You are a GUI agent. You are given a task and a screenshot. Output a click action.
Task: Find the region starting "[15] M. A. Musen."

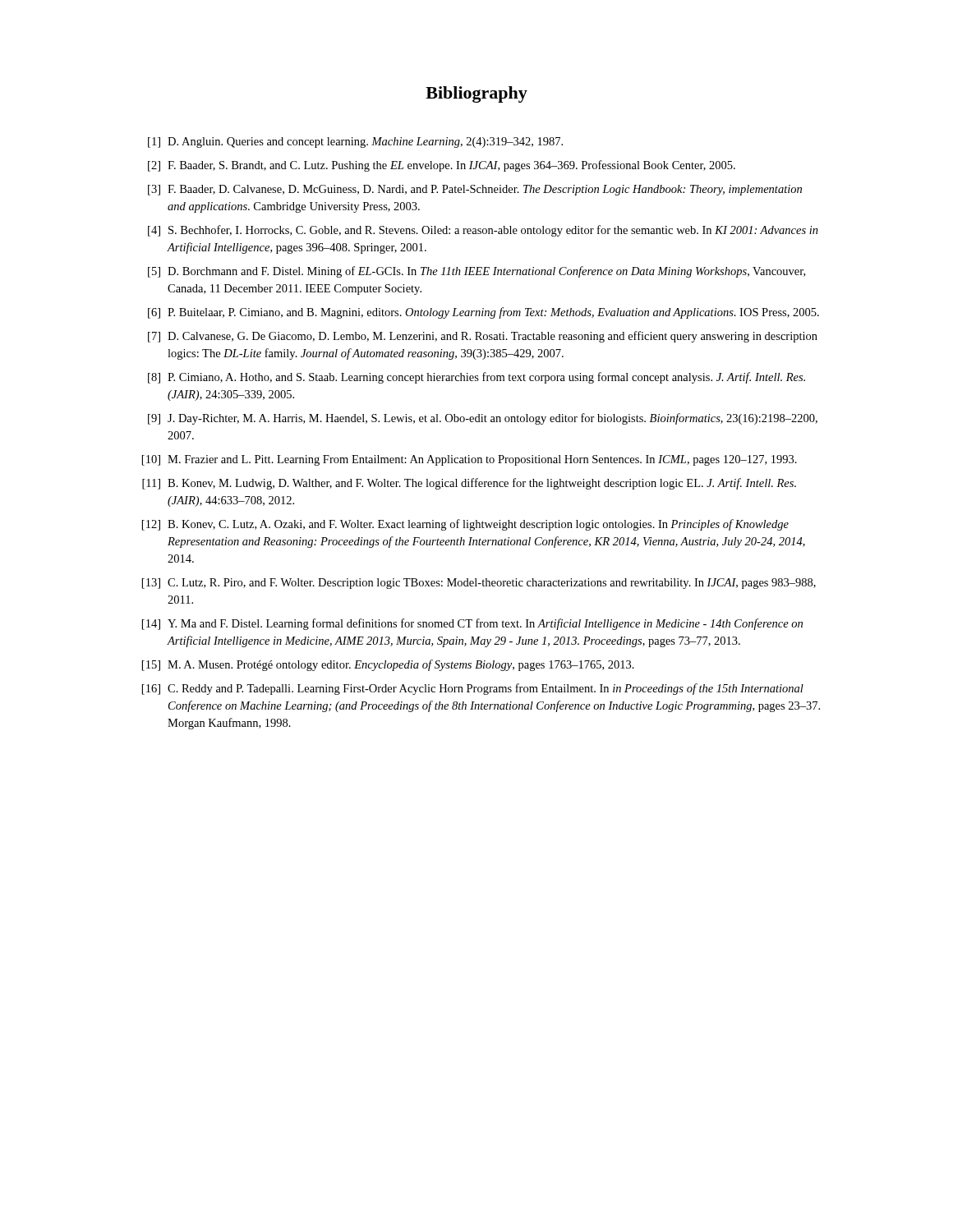476,665
